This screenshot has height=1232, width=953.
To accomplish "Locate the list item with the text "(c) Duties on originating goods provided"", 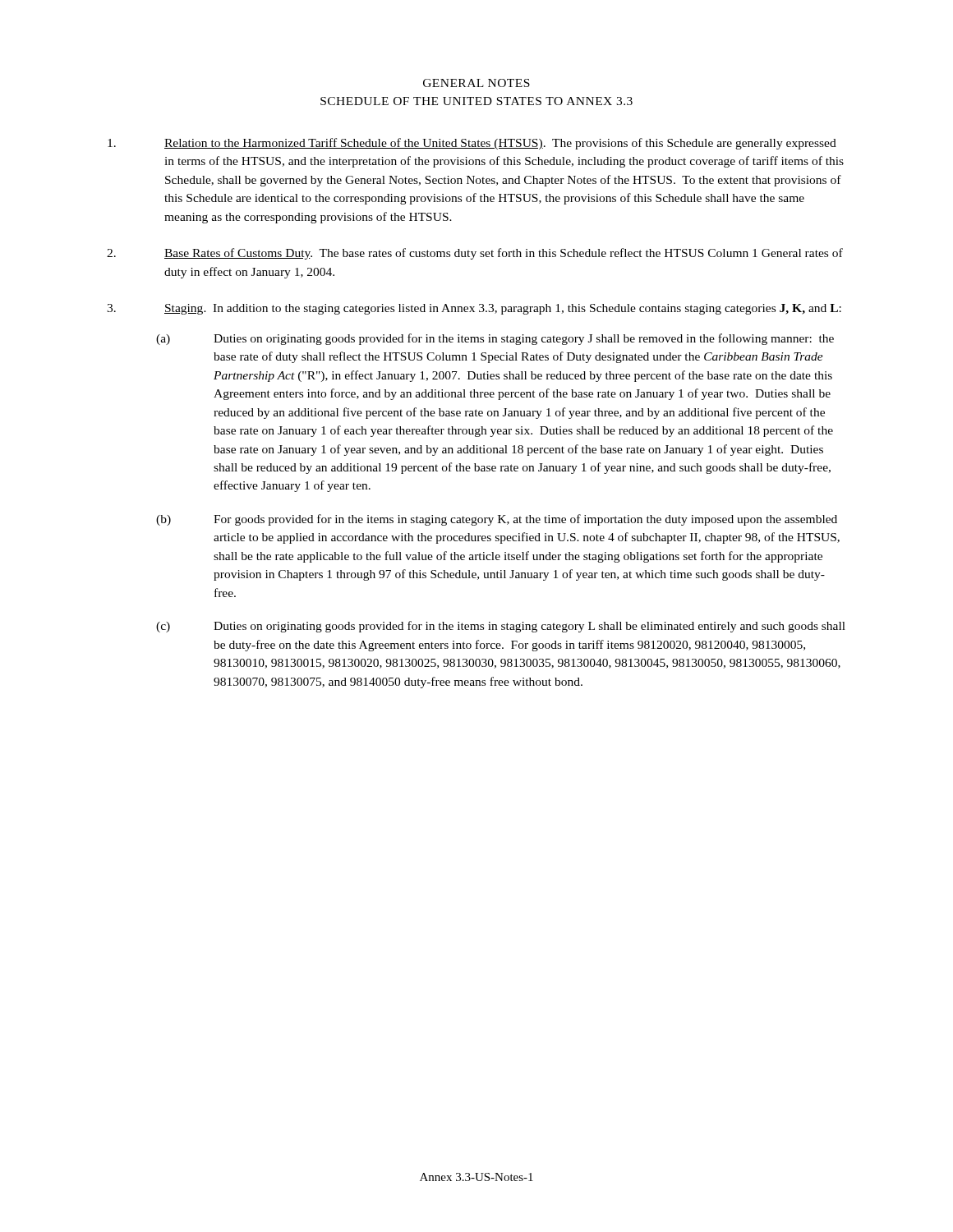I will [x=501, y=654].
